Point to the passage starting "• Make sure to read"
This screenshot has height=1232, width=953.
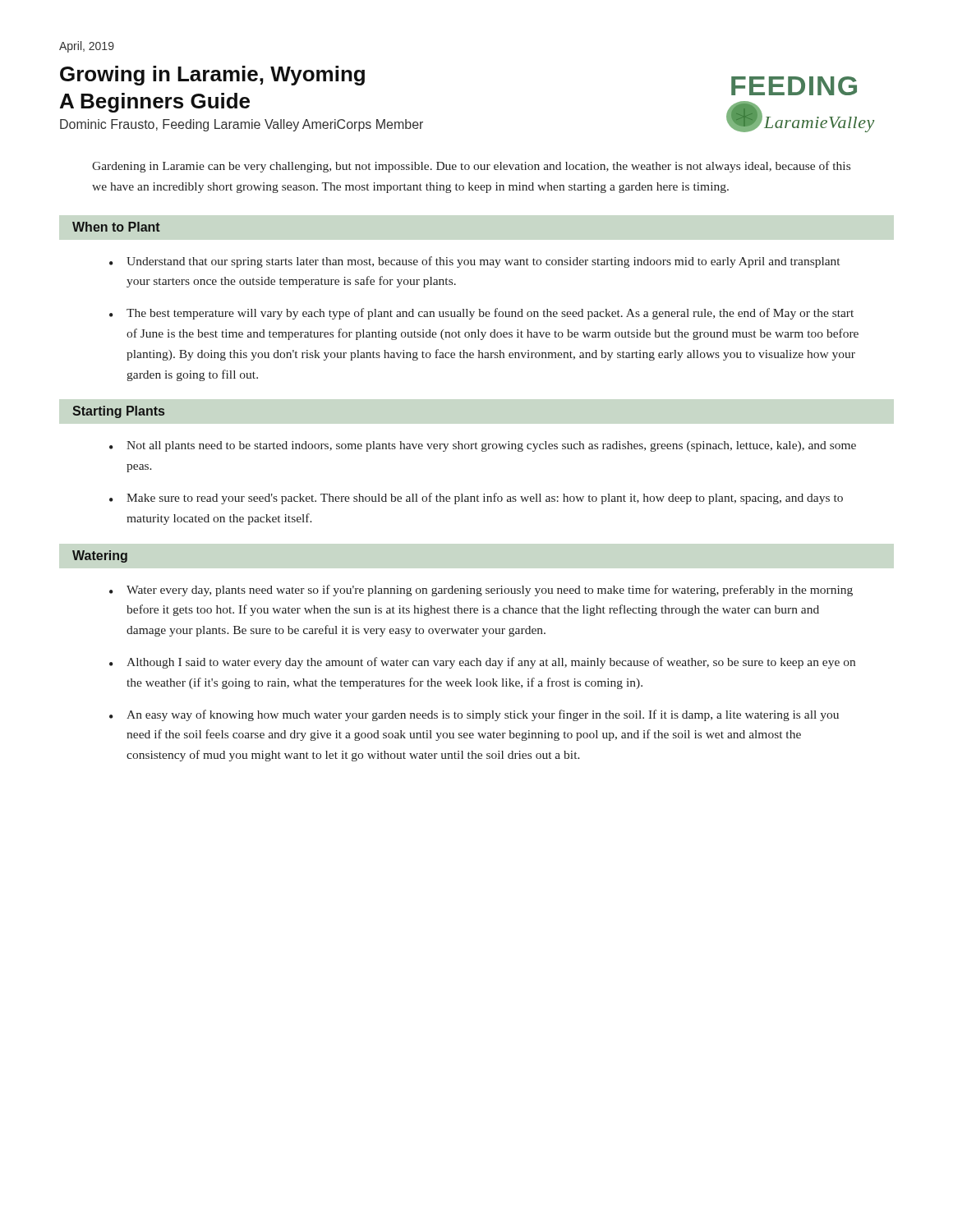485,508
